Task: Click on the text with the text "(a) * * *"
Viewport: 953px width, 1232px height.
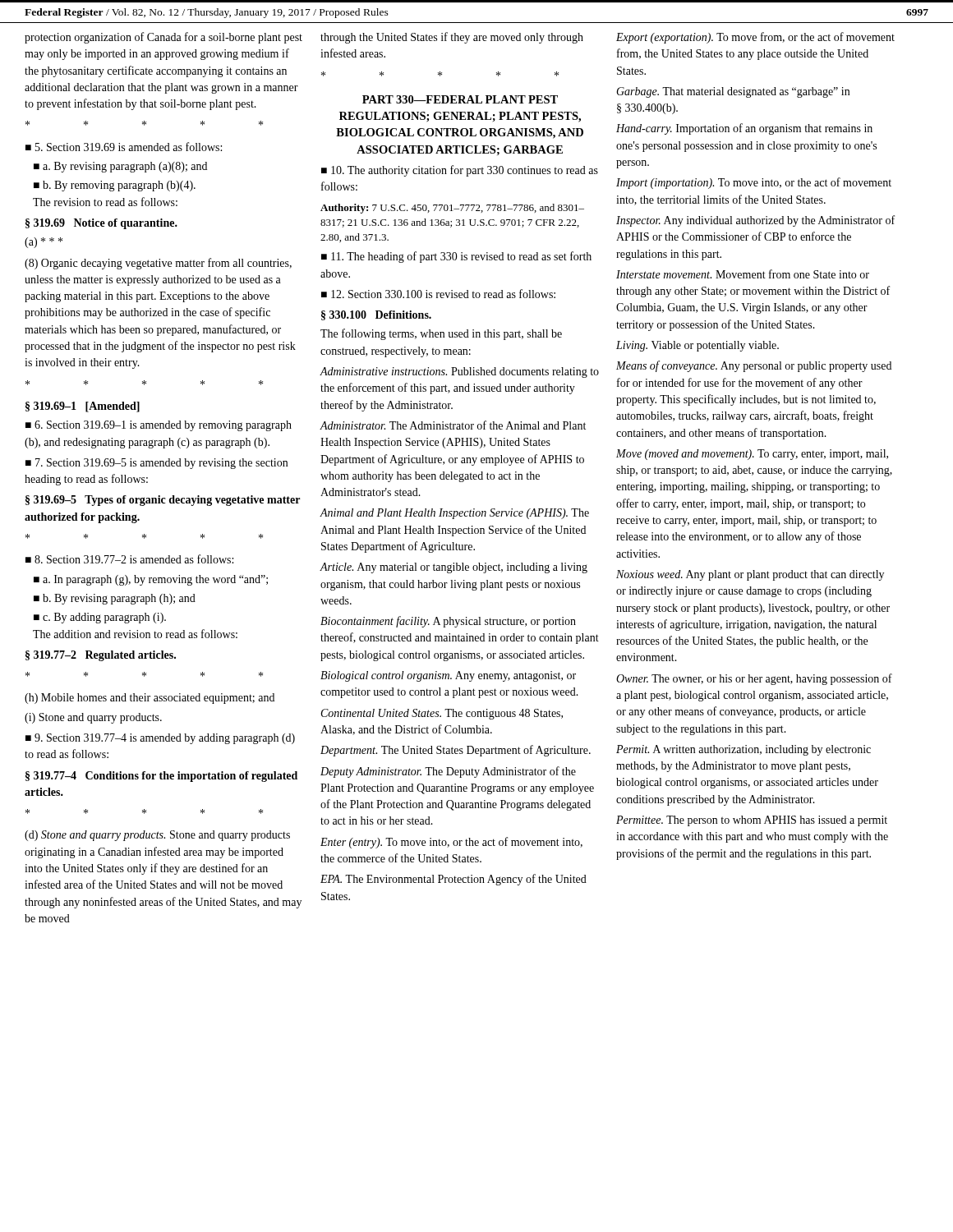Action: (x=44, y=242)
